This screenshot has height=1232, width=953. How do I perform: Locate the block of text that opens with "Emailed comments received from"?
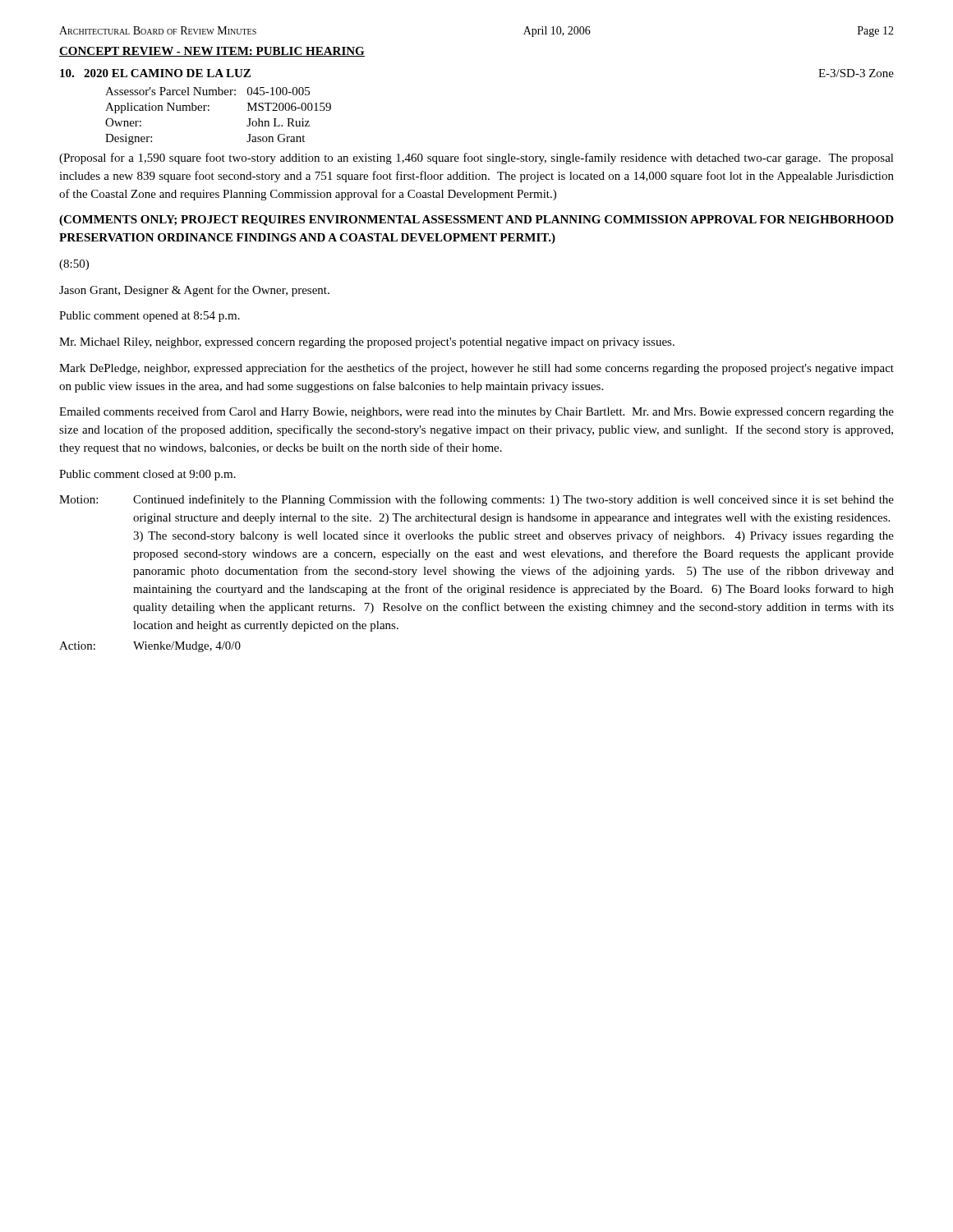(x=476, y=430)
